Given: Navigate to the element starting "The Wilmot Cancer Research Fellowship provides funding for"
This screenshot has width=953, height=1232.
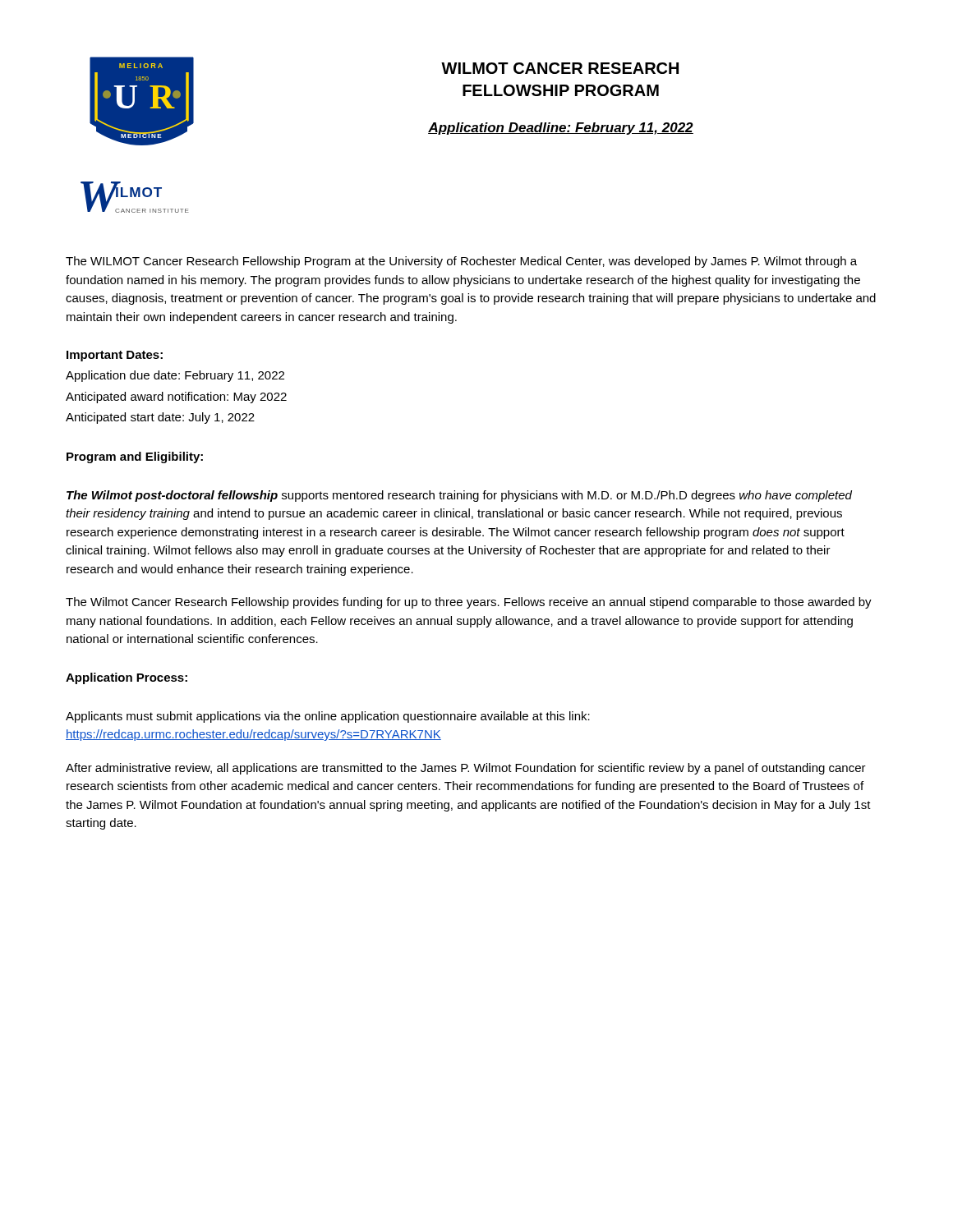Looking at the screenshot, I should pos(468,620).
